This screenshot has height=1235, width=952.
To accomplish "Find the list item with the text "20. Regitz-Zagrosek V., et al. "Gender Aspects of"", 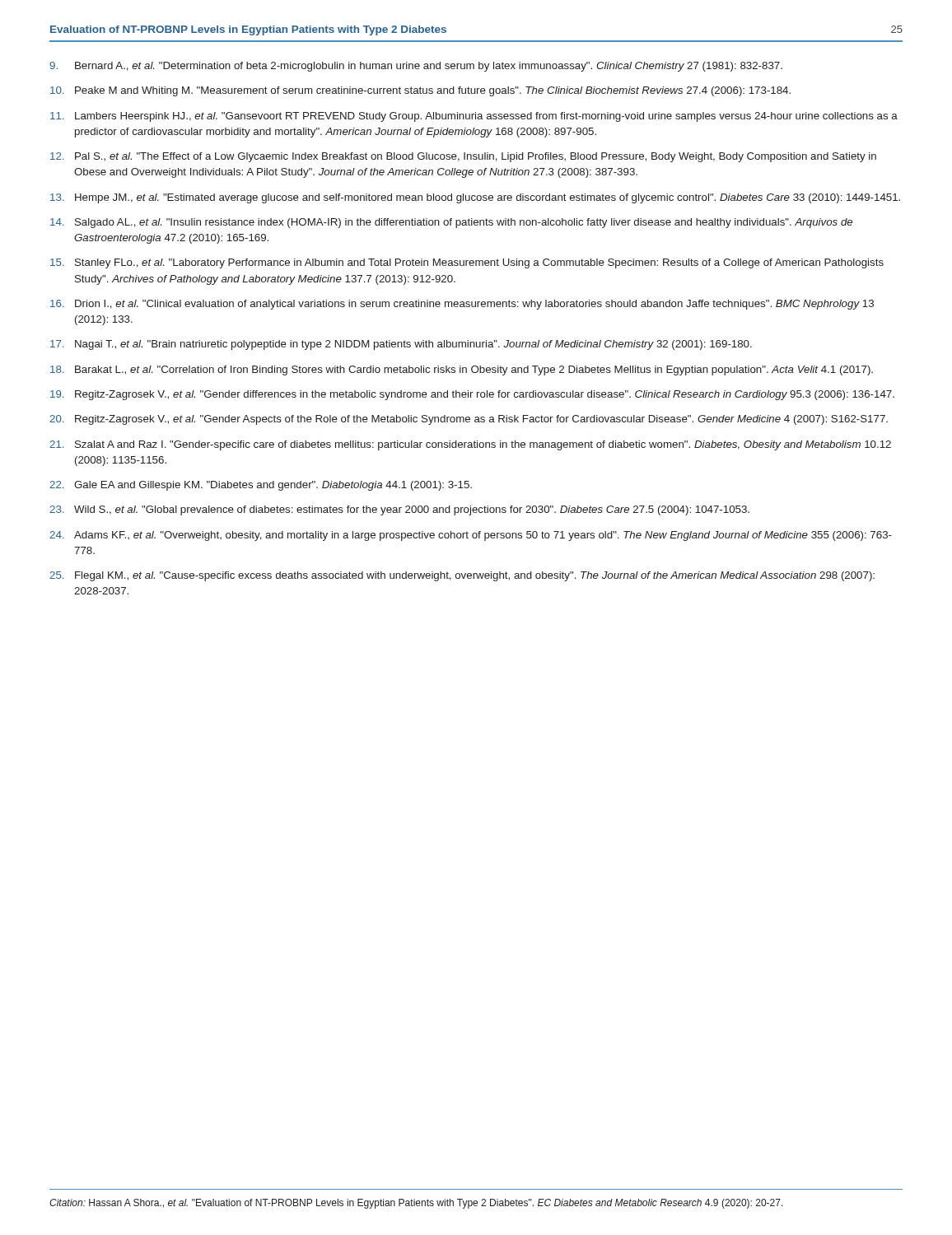I will click(476, 419).
